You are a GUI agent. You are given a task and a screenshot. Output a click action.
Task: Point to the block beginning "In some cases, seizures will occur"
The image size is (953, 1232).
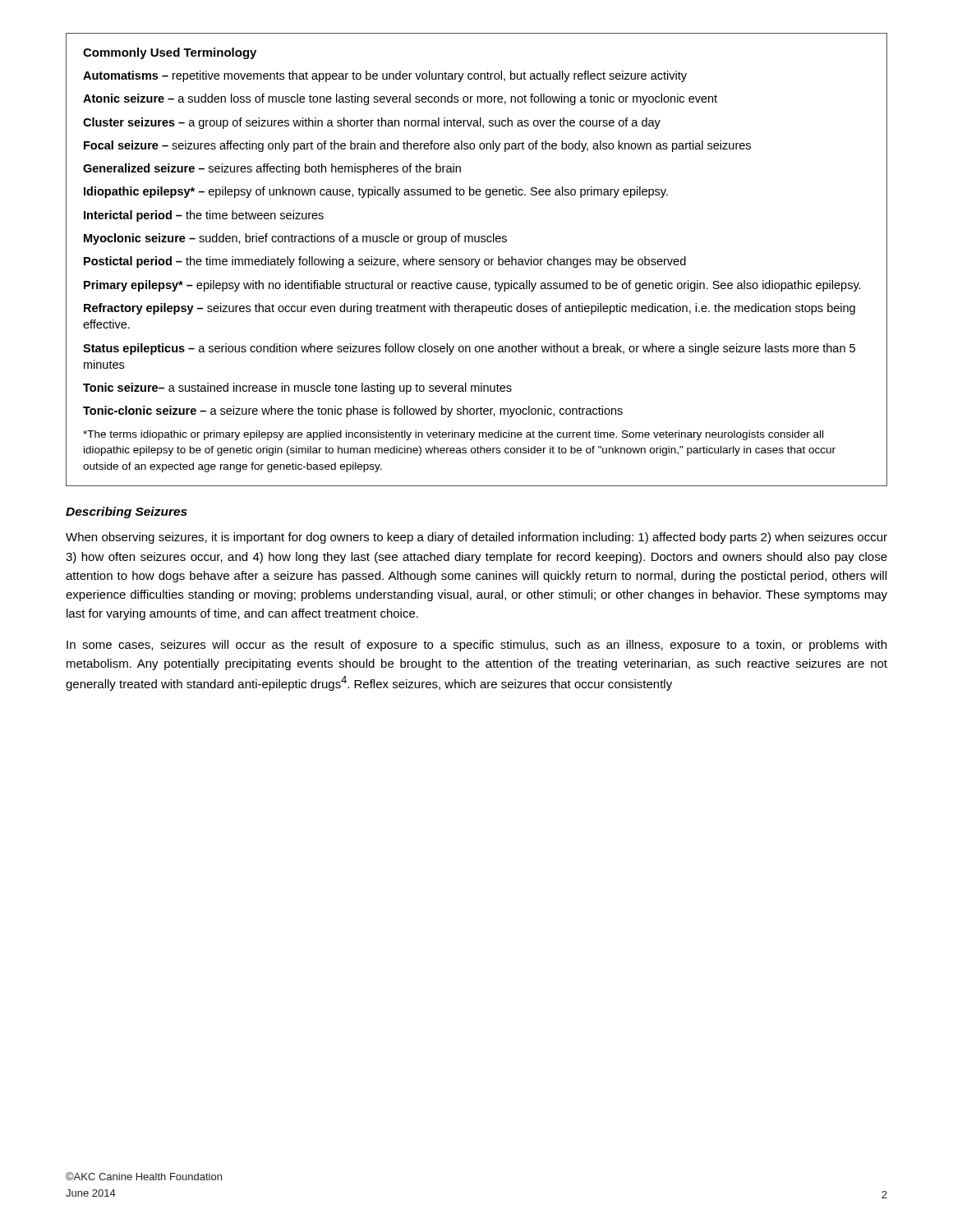coord(476,664)
